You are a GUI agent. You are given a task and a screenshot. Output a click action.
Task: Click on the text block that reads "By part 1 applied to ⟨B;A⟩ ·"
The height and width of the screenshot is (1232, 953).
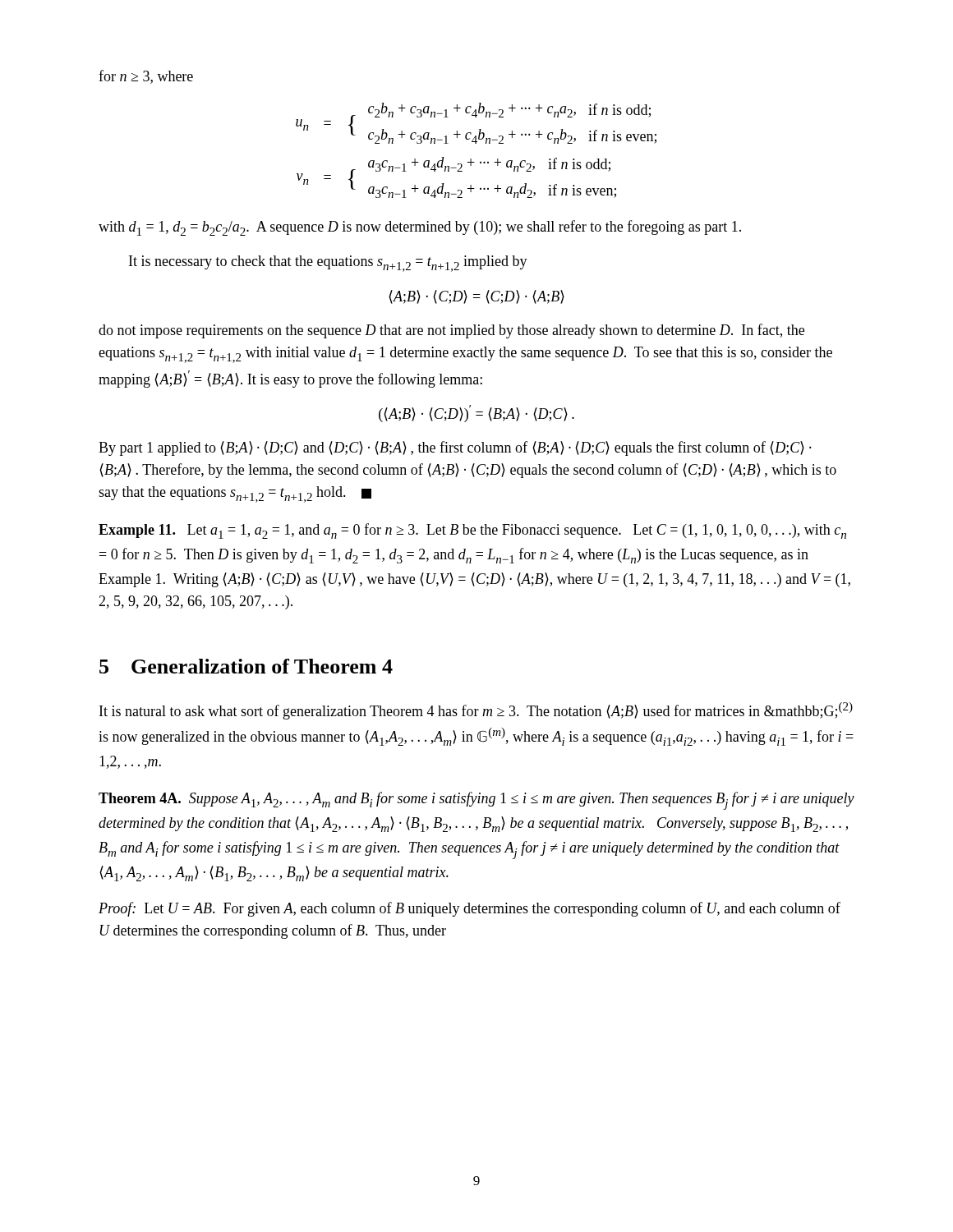[468, 471]
